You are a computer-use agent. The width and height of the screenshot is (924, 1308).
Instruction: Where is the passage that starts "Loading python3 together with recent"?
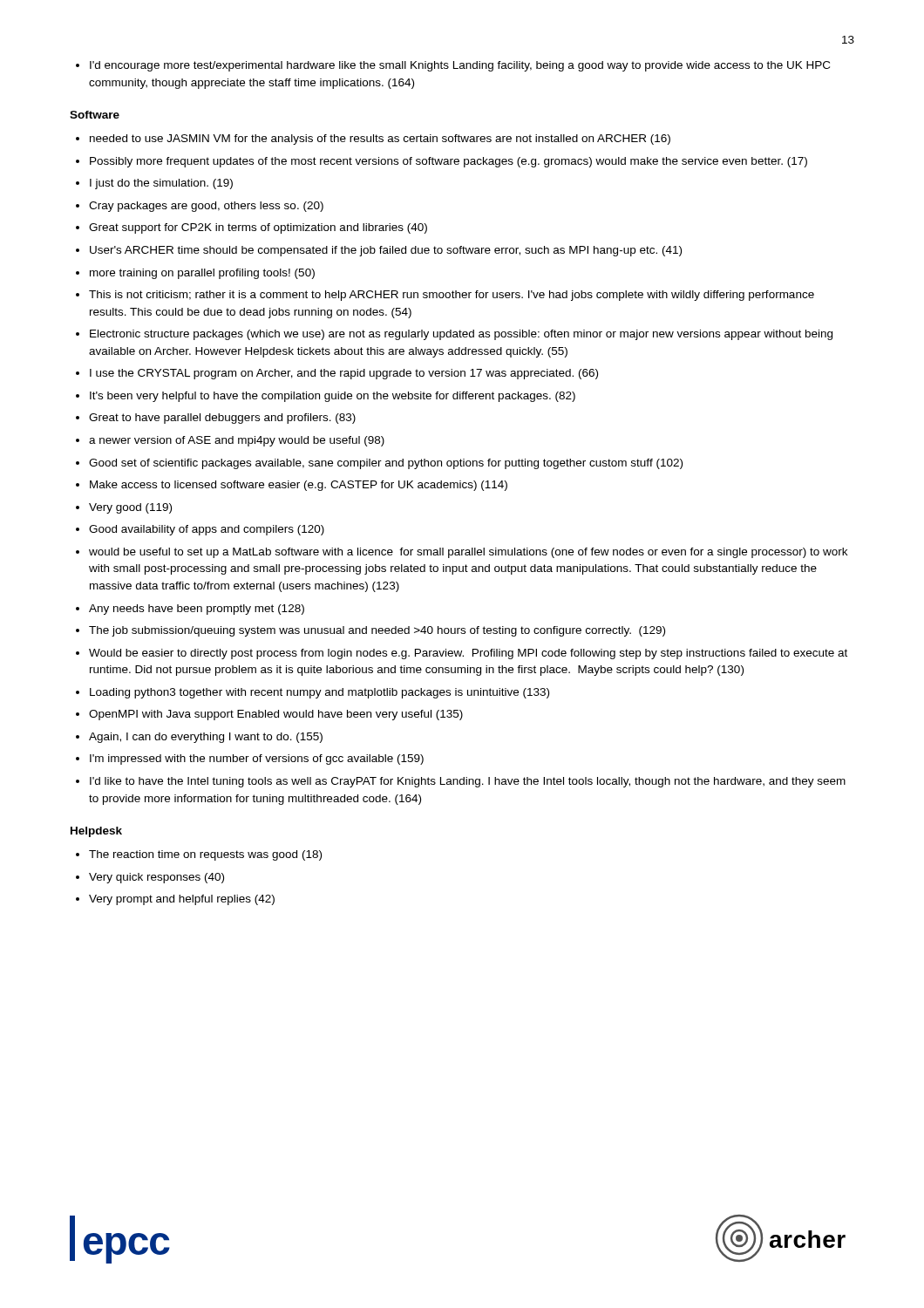(472, 692)
